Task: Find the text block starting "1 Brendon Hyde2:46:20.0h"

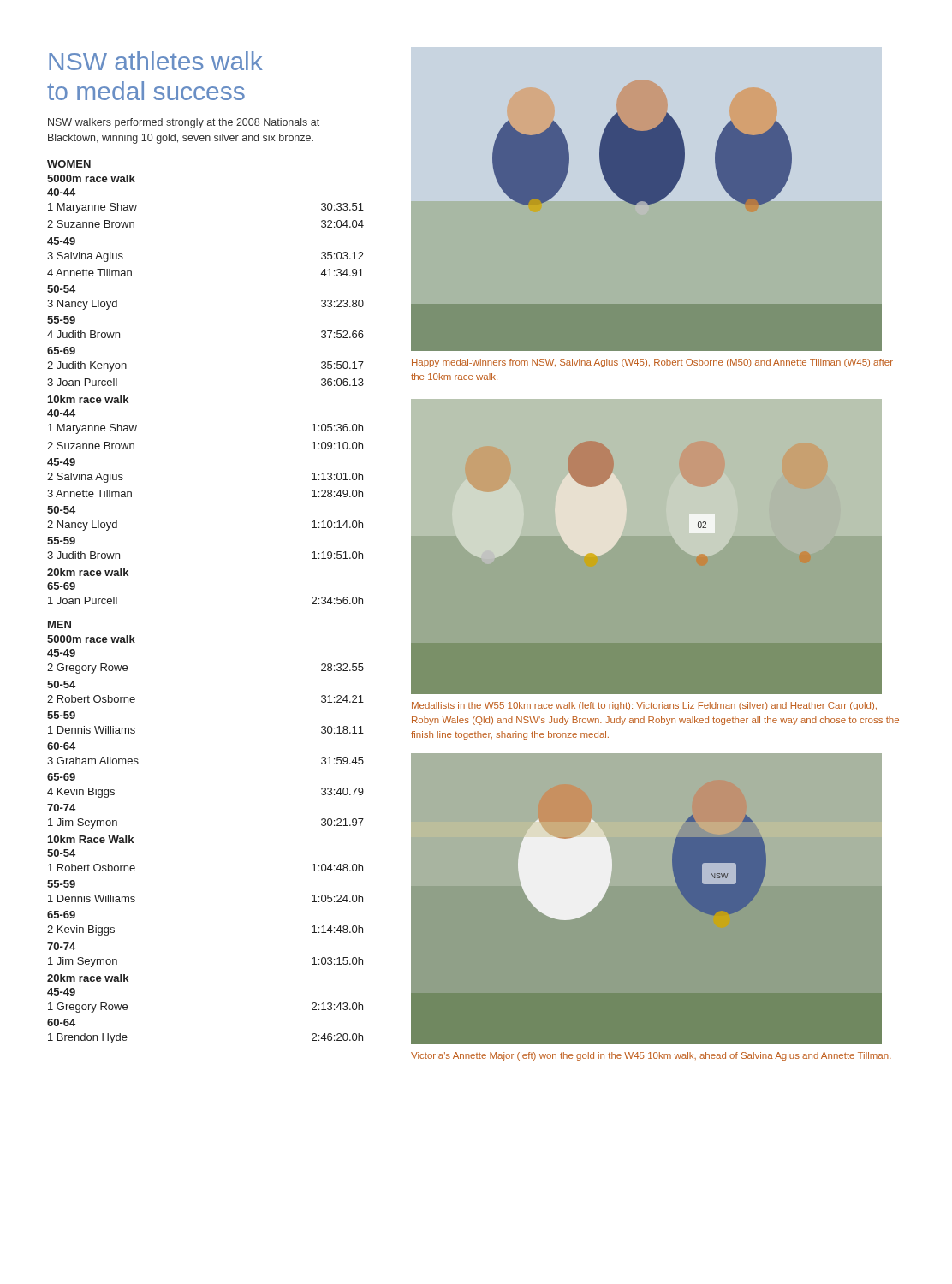Action: tap(88, 1038)
